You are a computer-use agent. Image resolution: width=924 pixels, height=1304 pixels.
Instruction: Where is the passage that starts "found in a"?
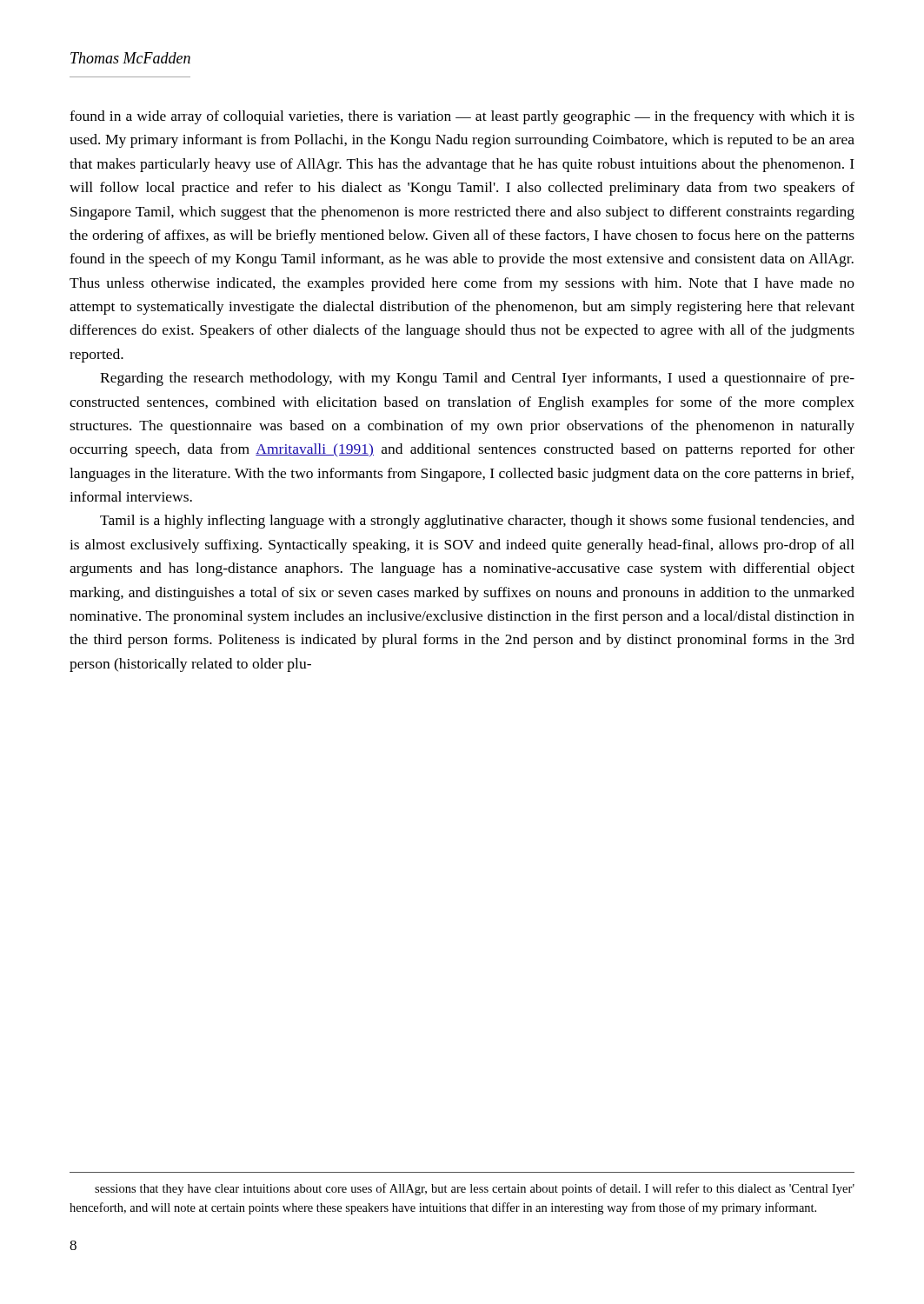[x=462, y=235]
